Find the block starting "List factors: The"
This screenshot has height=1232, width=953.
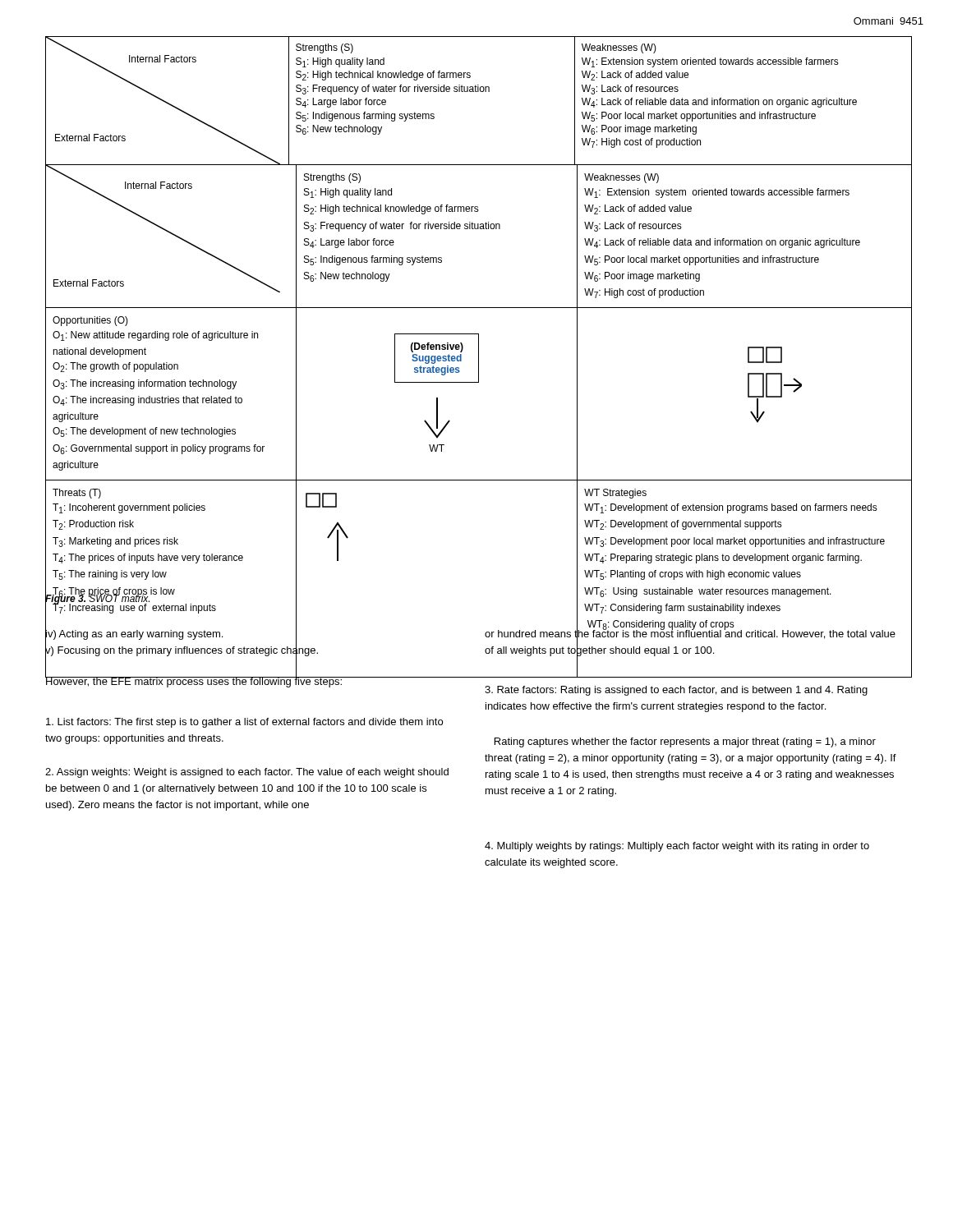[244, 730]
